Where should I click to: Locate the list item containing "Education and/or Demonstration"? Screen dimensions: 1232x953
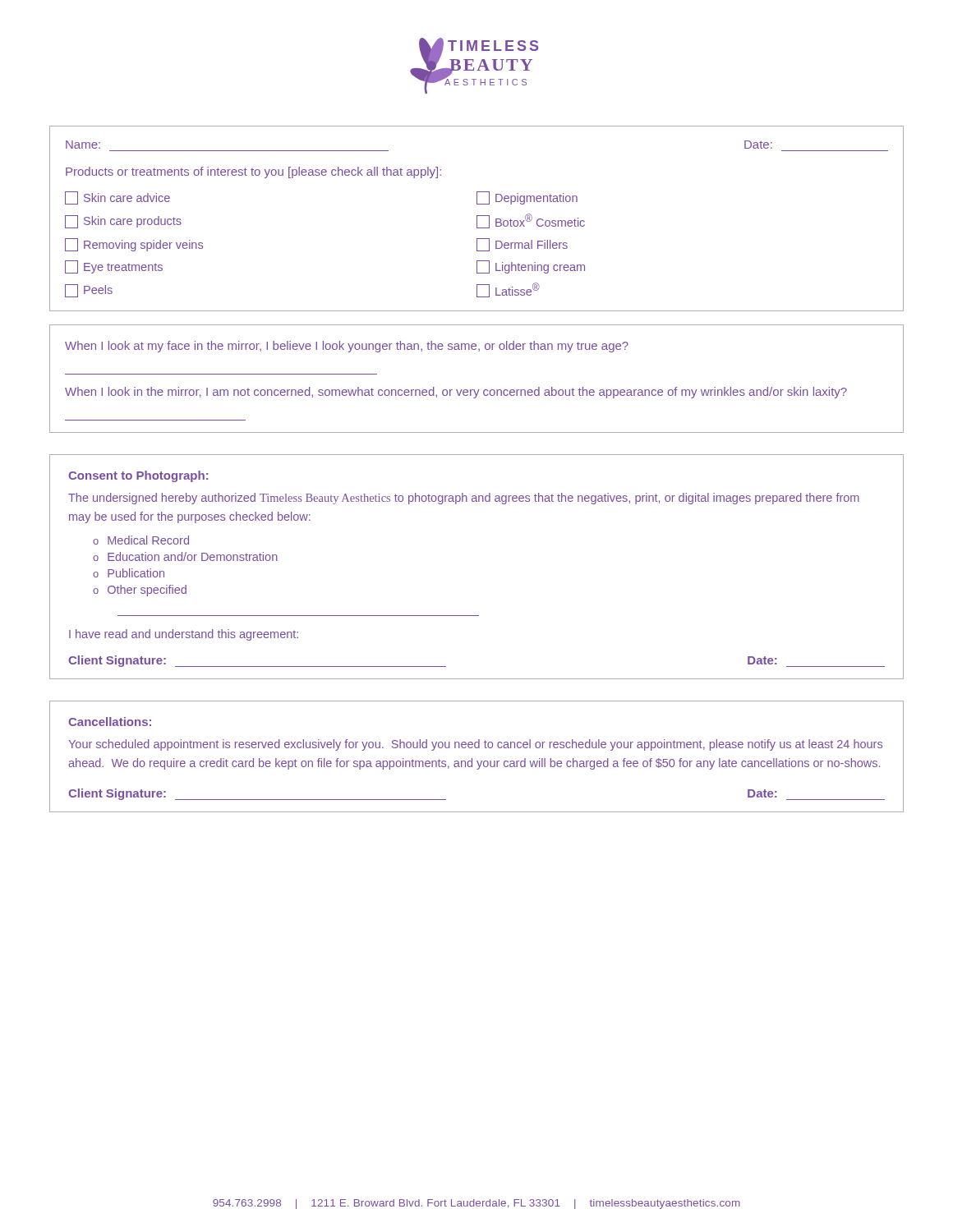tap(192, 557)
